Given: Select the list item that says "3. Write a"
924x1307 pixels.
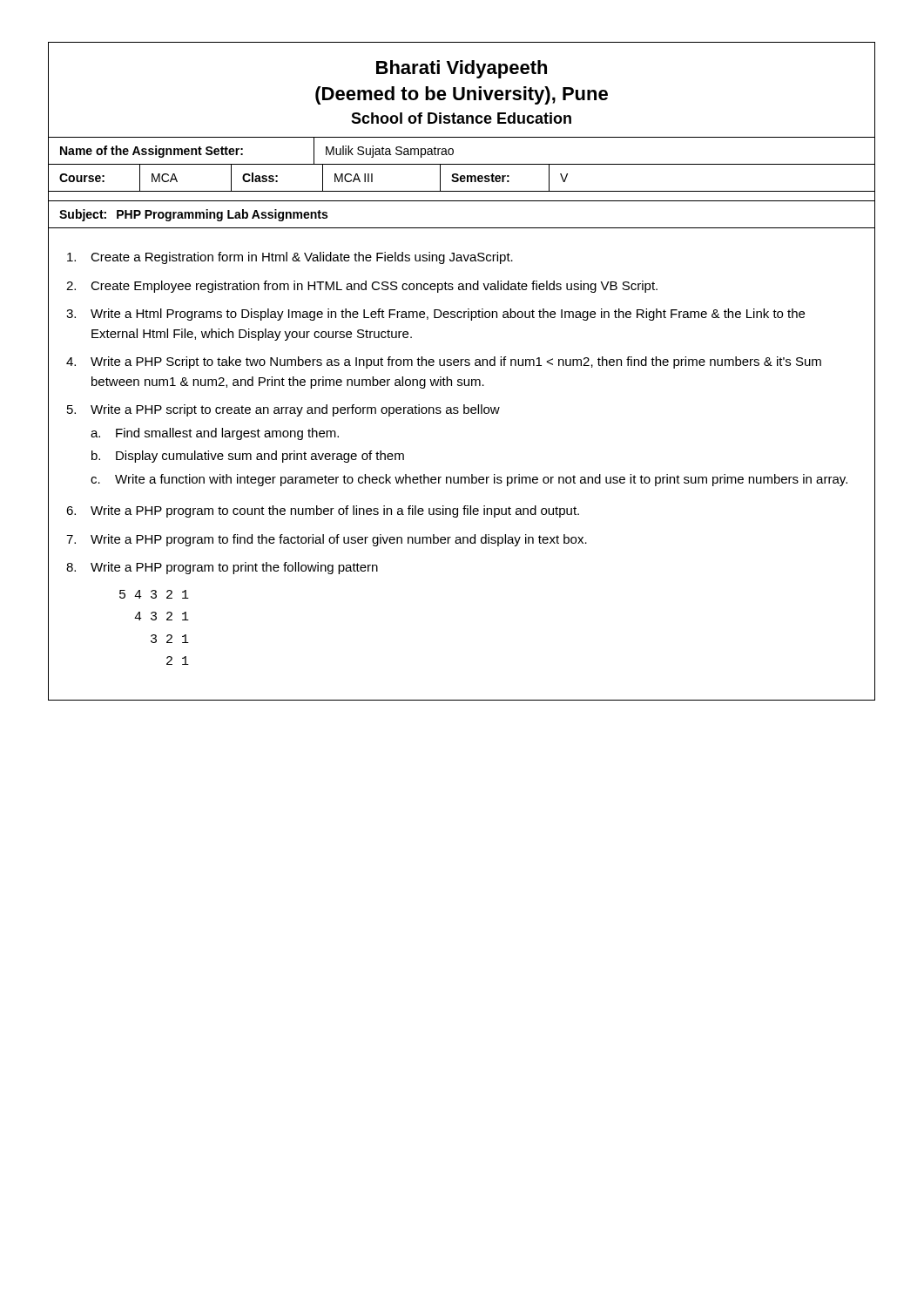Looking at the screenshot, I should click(x=462, y=324).
